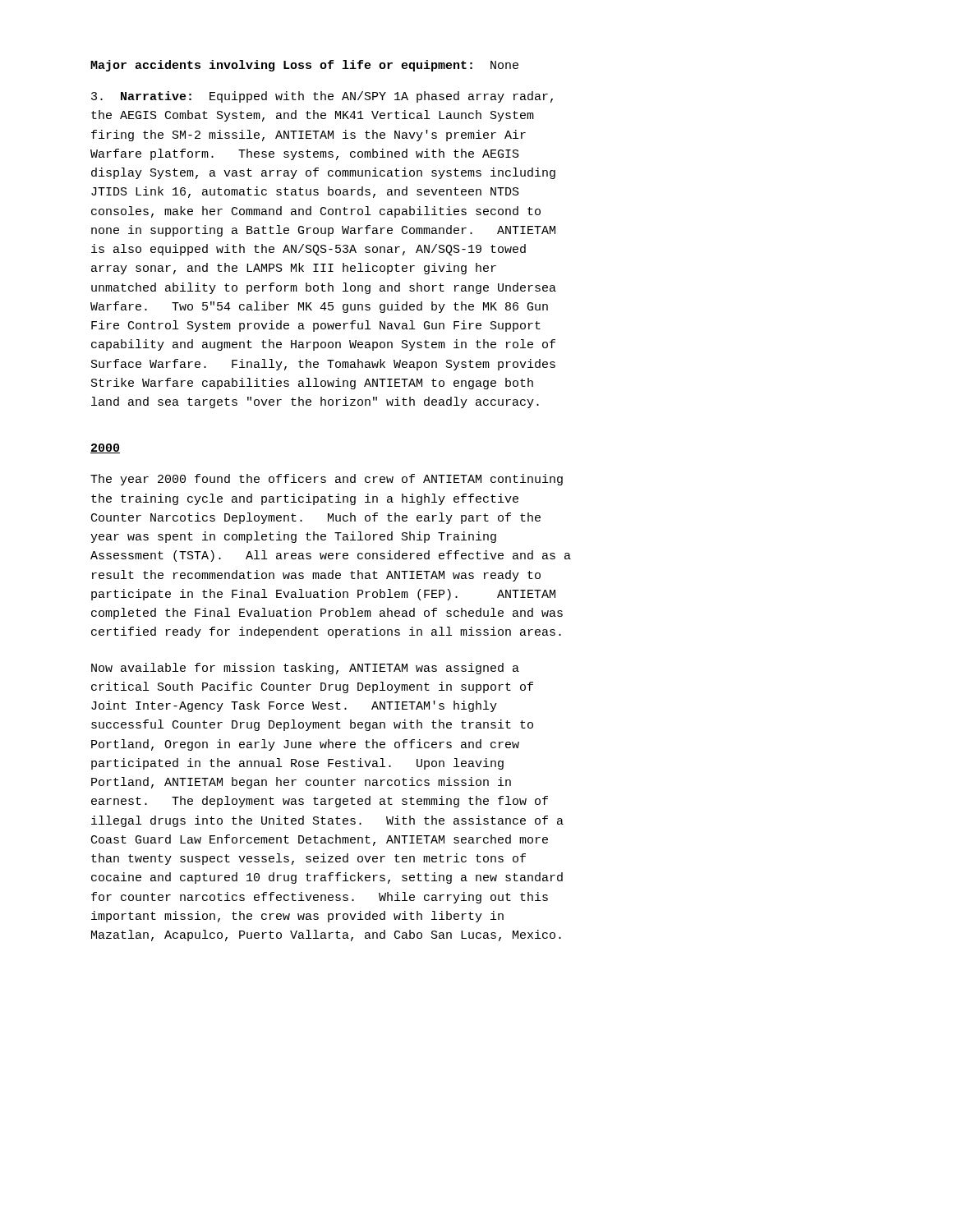Click on the region starting "Major accidents involving Loss of life"
The height and width of the screenshot is (1232, 953).
coord(305,66)
